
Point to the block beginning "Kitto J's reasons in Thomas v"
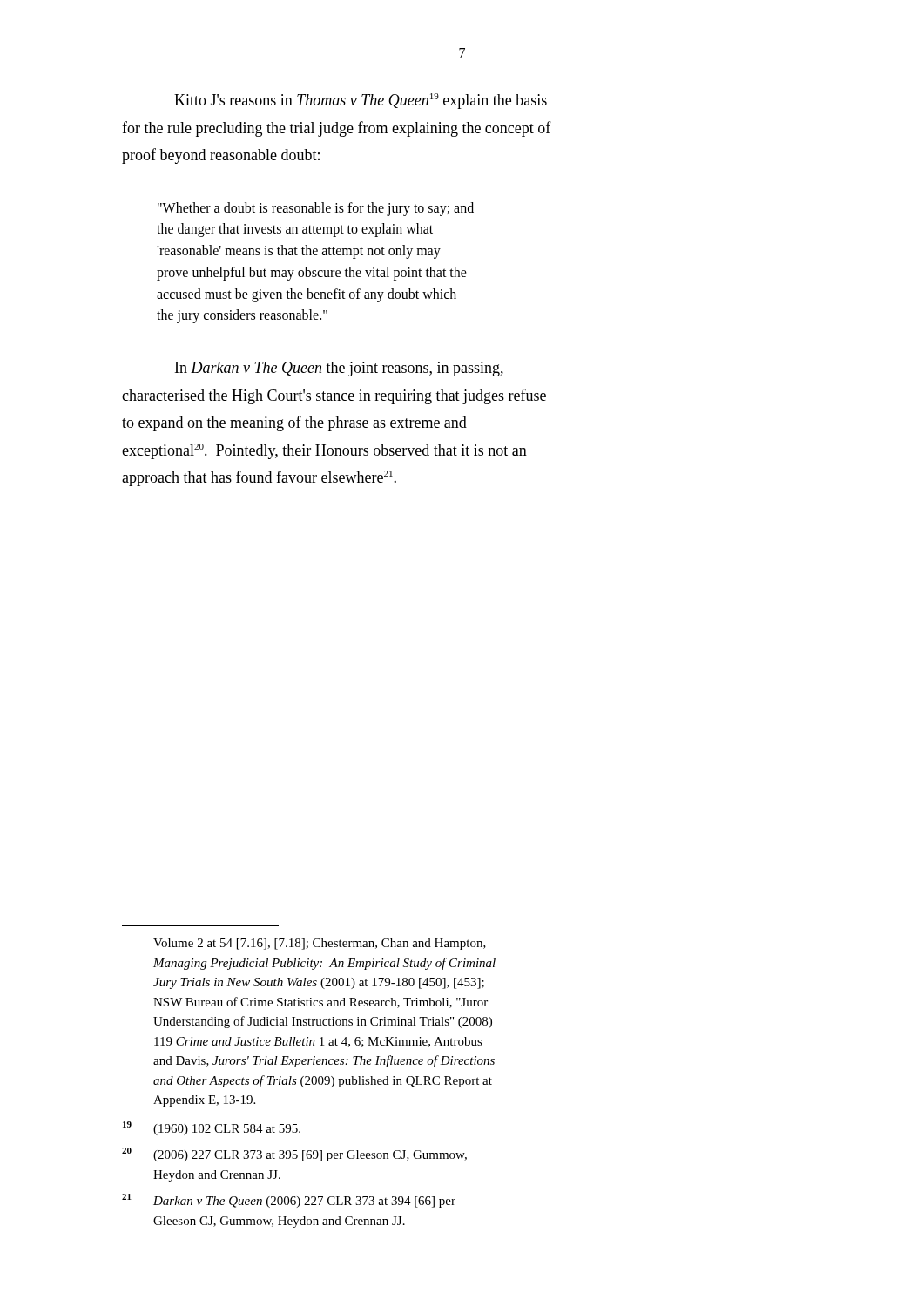(x=361, y=100)
